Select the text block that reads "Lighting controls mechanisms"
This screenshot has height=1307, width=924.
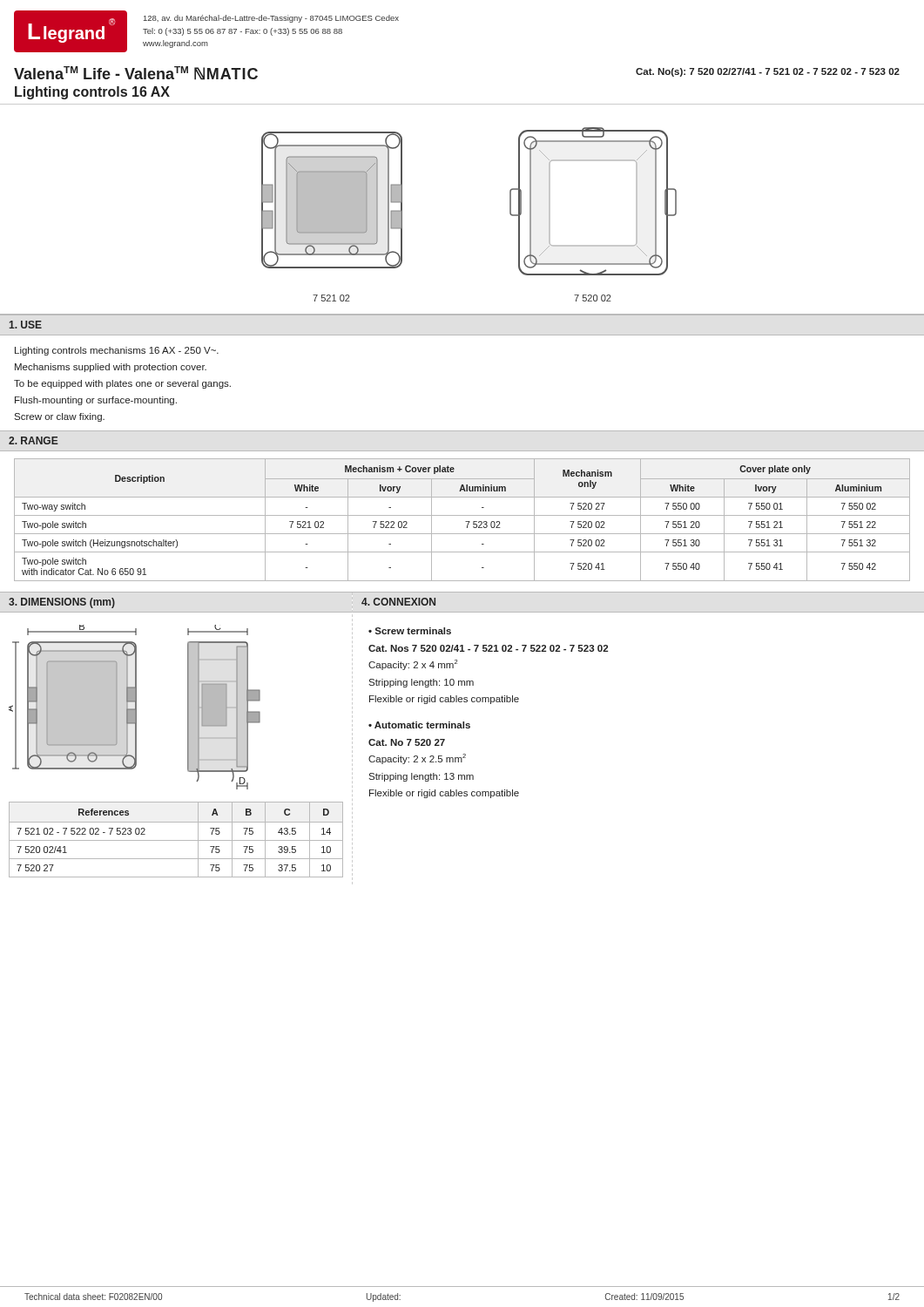click(x=123, y=384)
